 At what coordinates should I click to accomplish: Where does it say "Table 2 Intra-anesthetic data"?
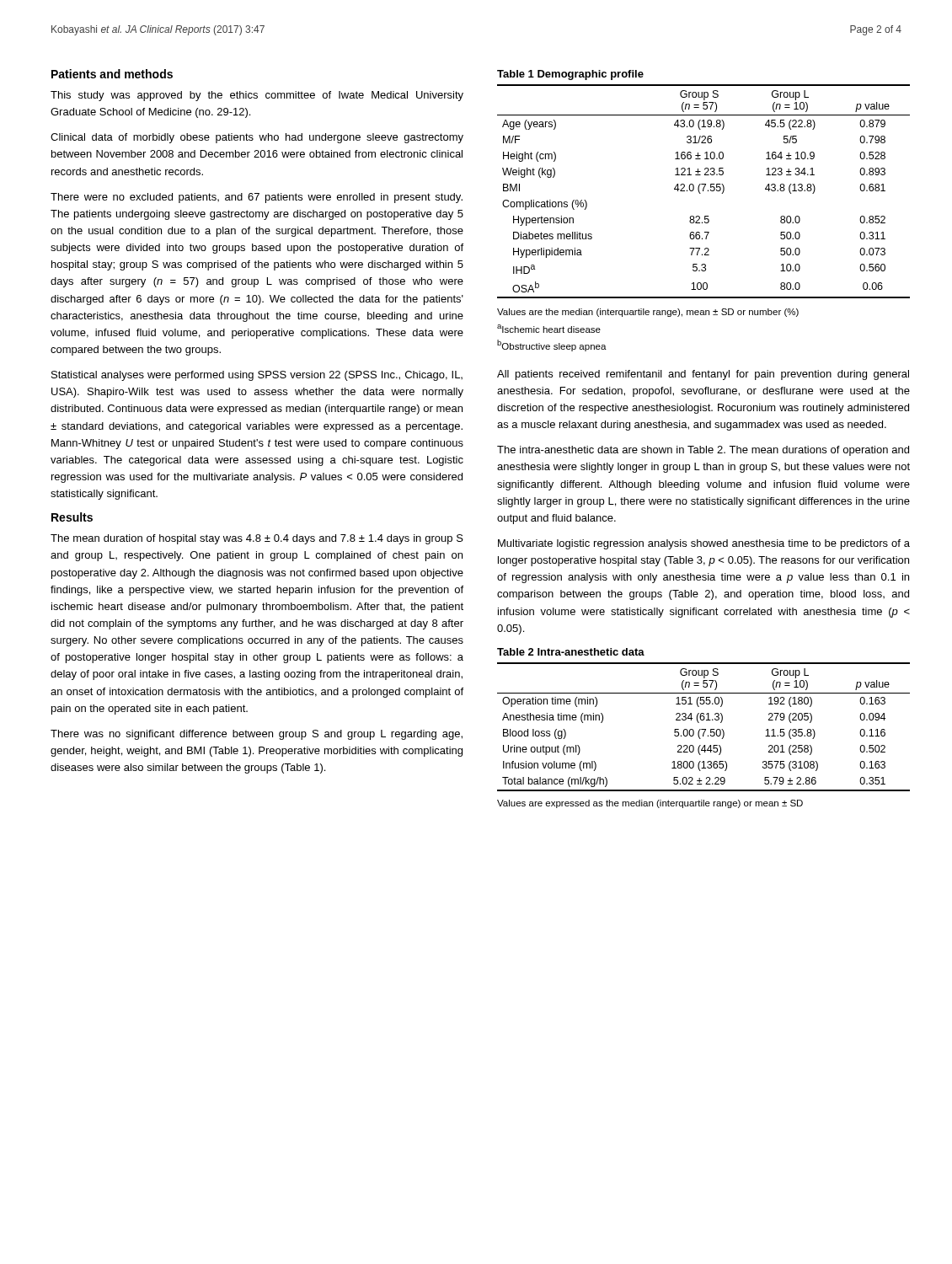tap(571, 652)
